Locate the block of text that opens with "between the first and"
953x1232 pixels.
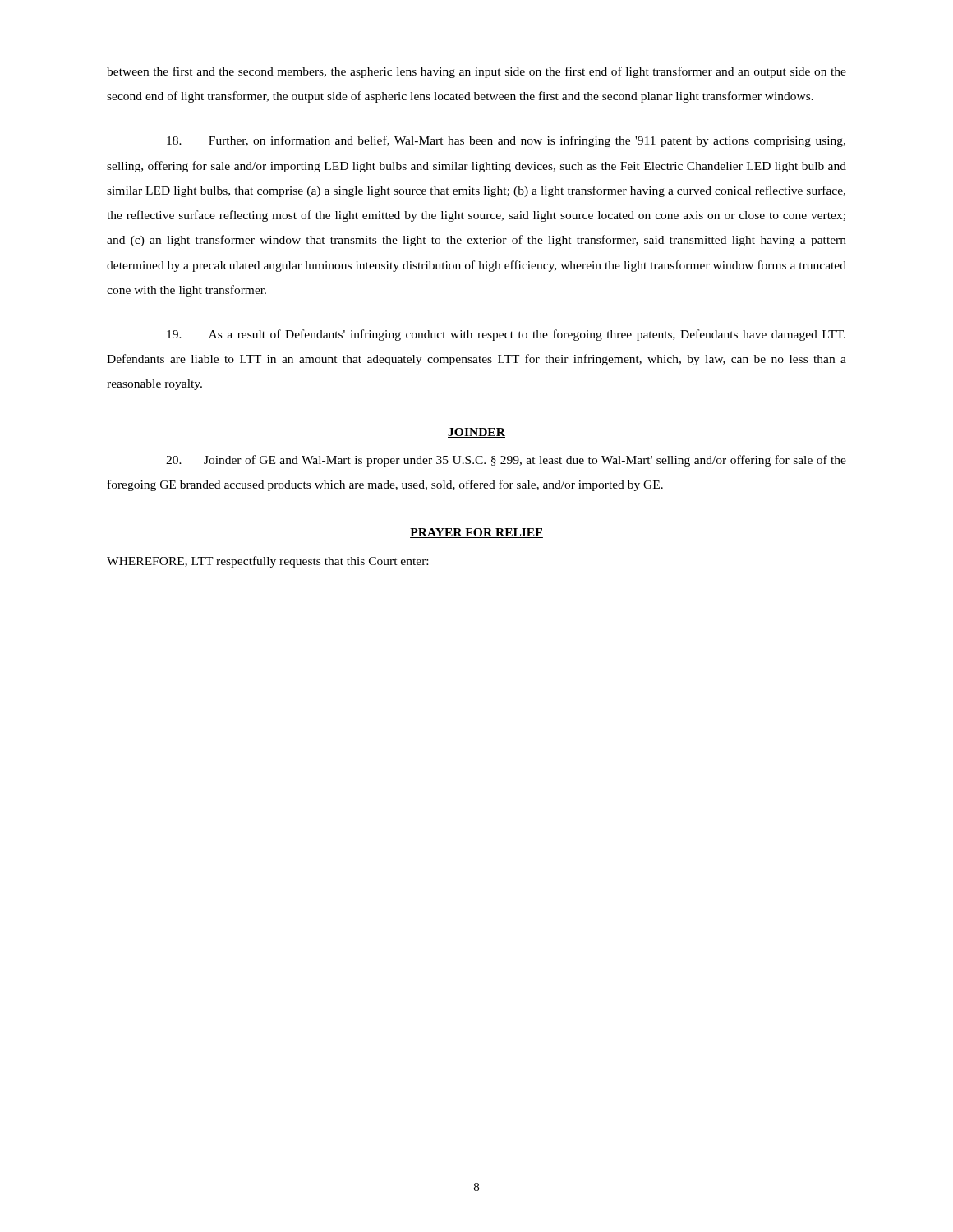coord(476,84)
